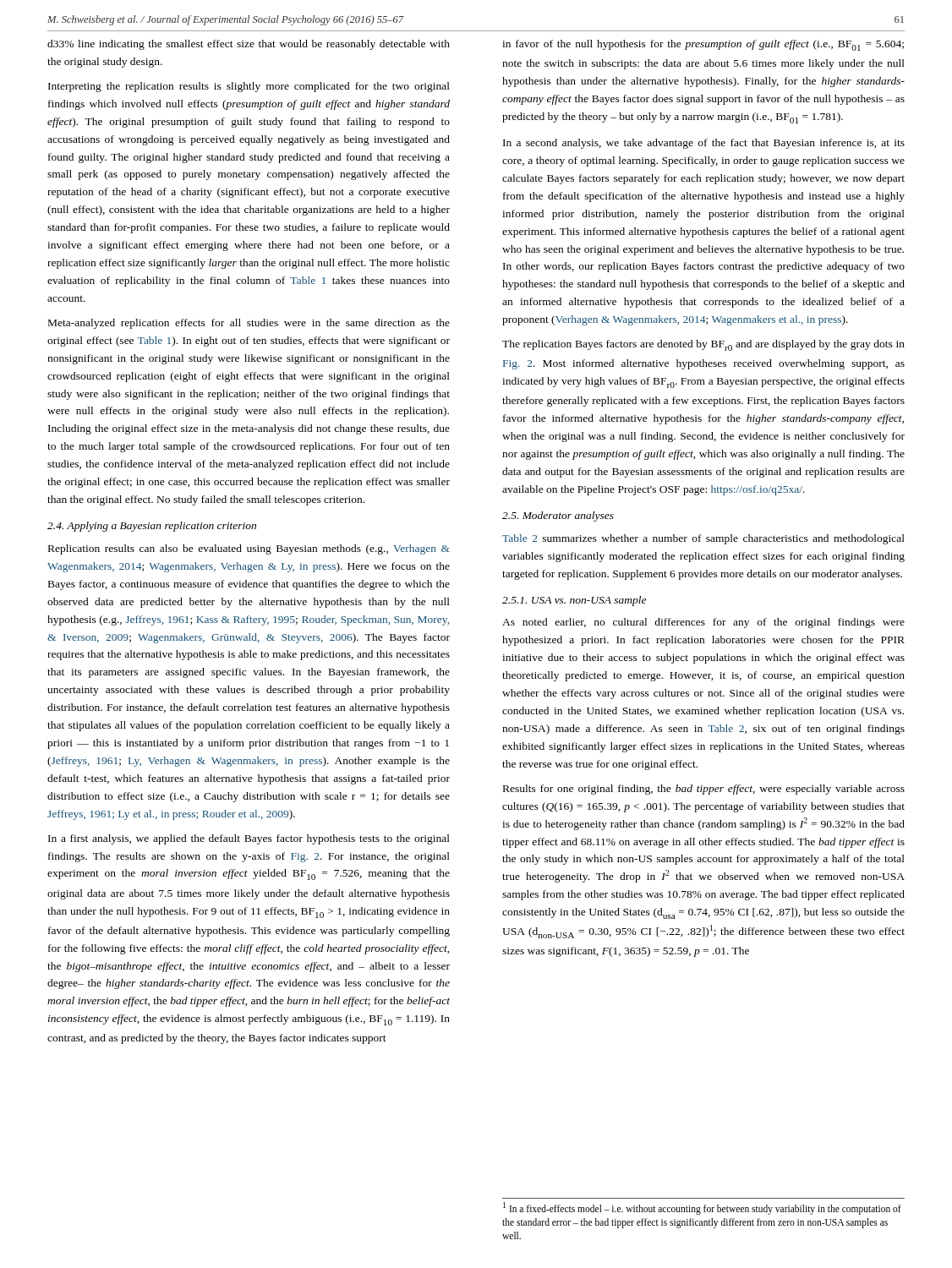This screenshot has height=1268, width=952.
Task: Locate the block starting "in favor of the null hypothesis"
Action: [x=703, y=82]
